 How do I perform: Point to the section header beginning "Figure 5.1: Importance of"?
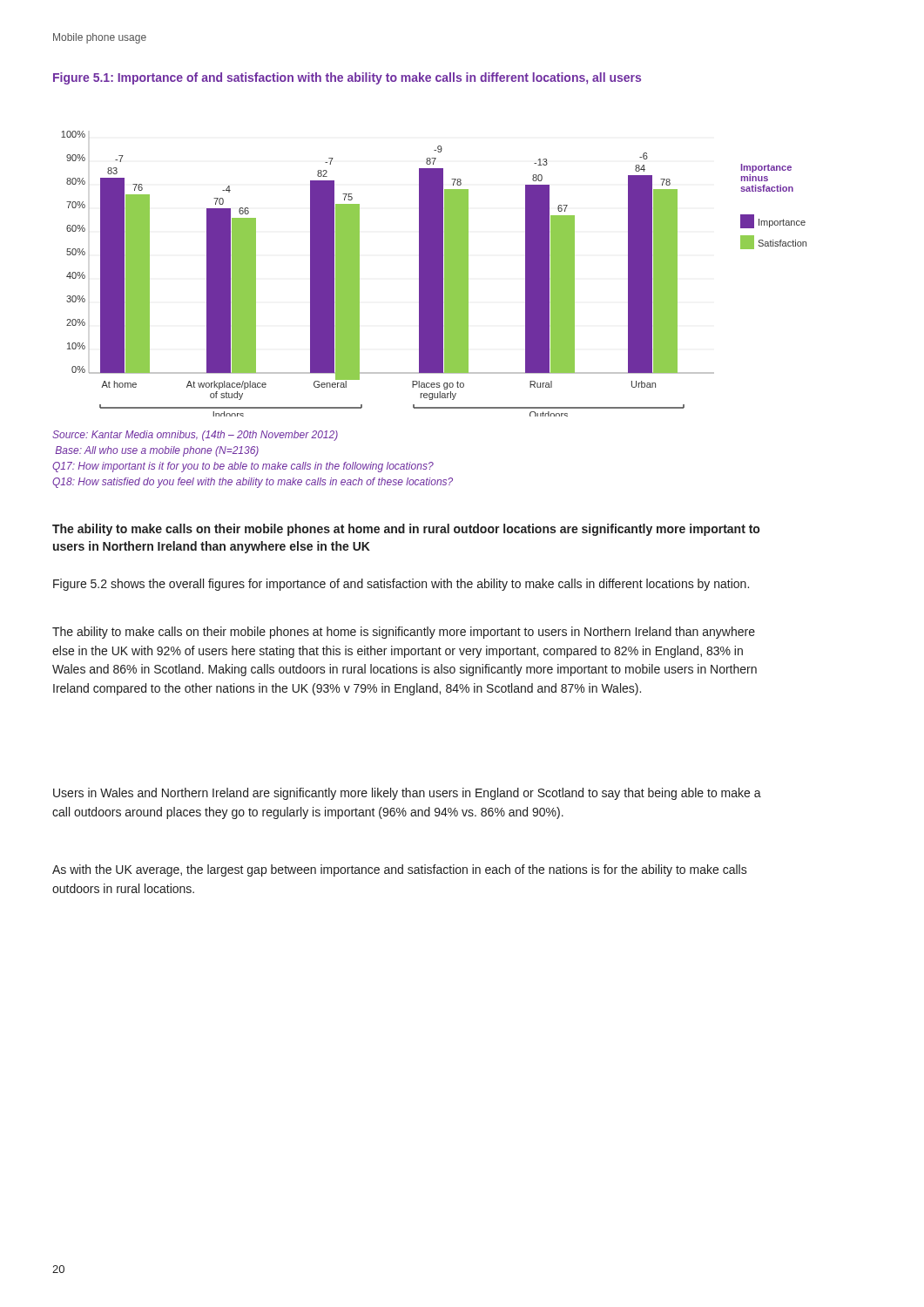click(347, 78)
